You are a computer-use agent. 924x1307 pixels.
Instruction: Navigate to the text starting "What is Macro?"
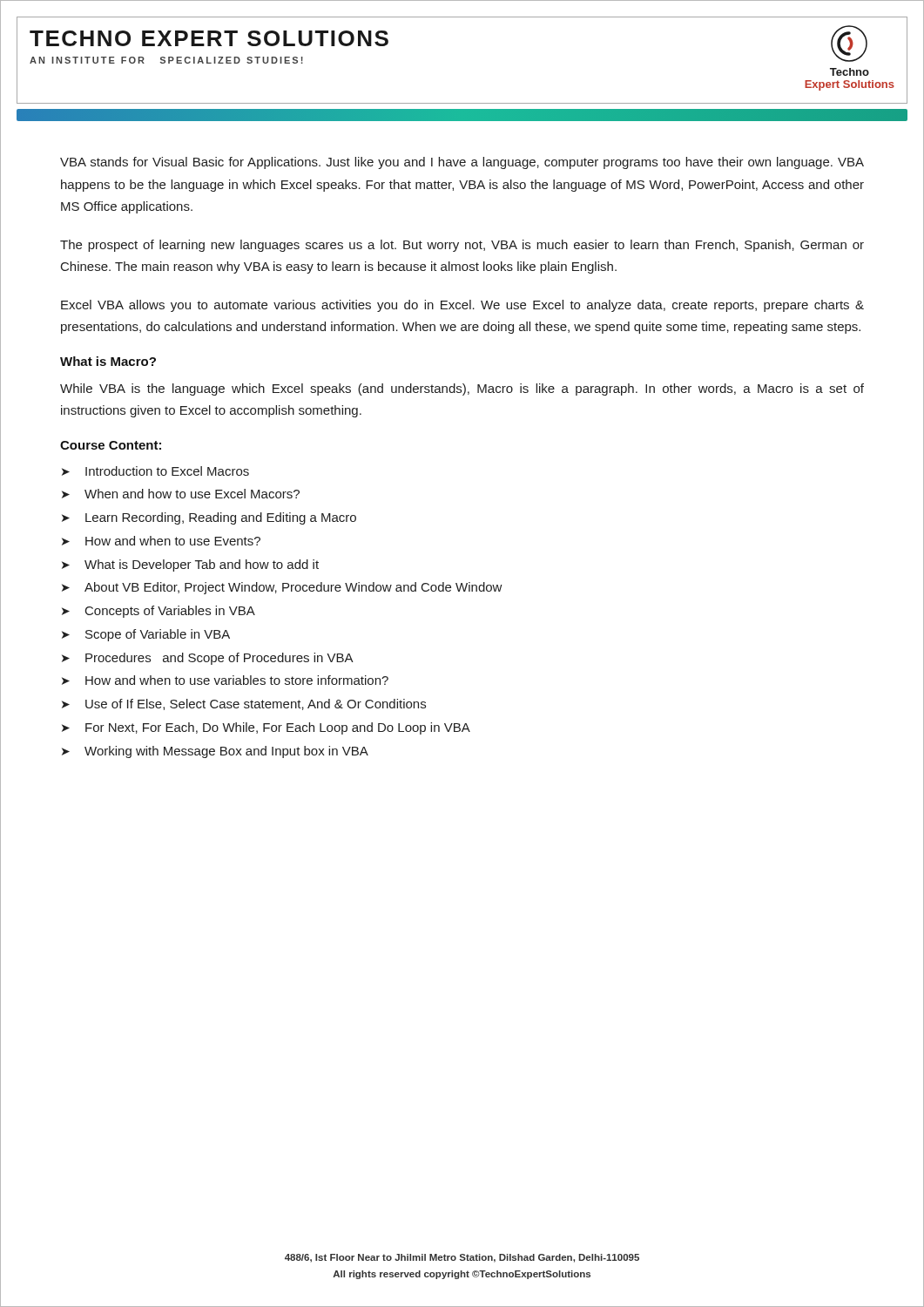[108, 361]
